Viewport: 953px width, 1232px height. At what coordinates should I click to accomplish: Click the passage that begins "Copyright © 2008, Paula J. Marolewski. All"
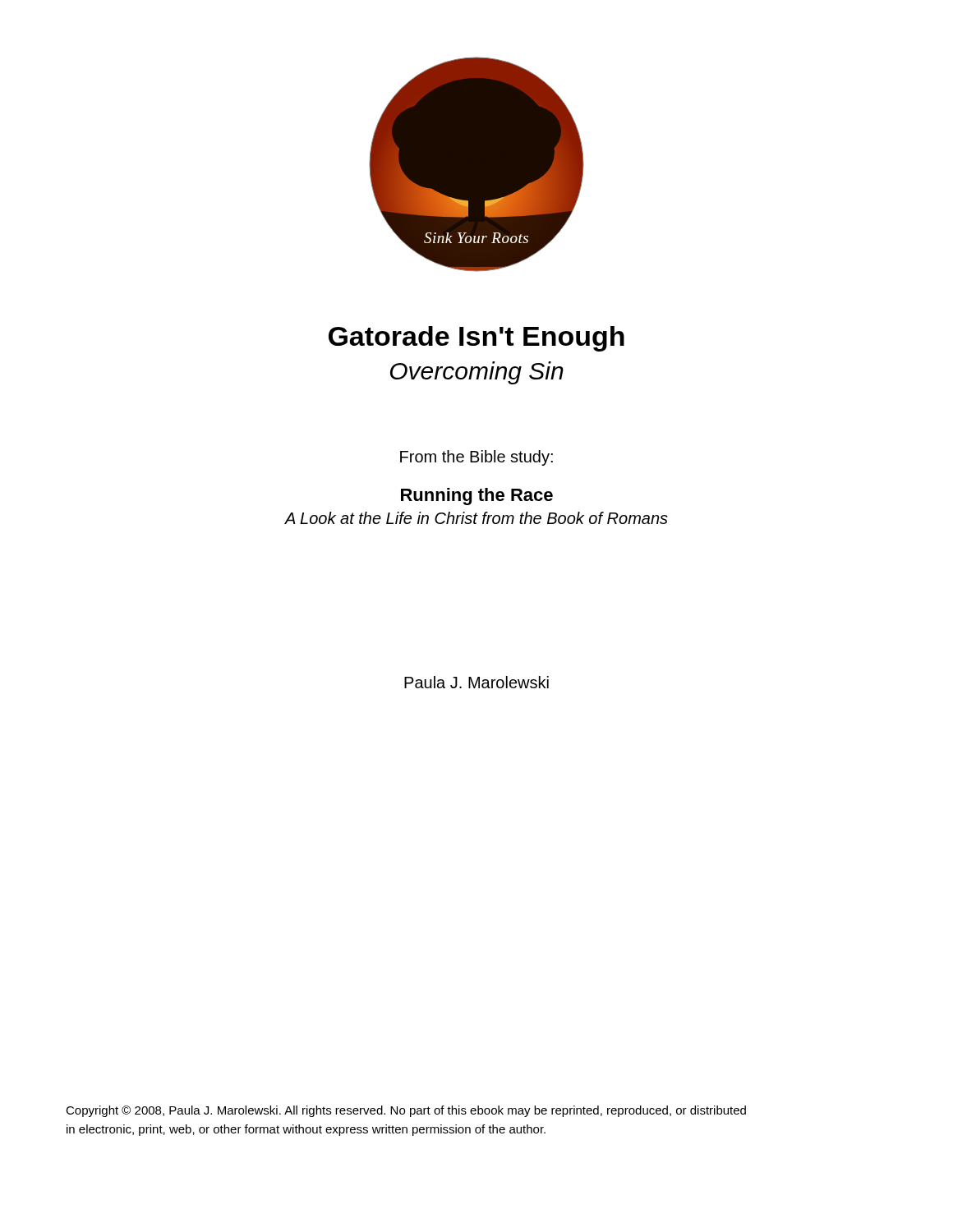coord(406,1120)
